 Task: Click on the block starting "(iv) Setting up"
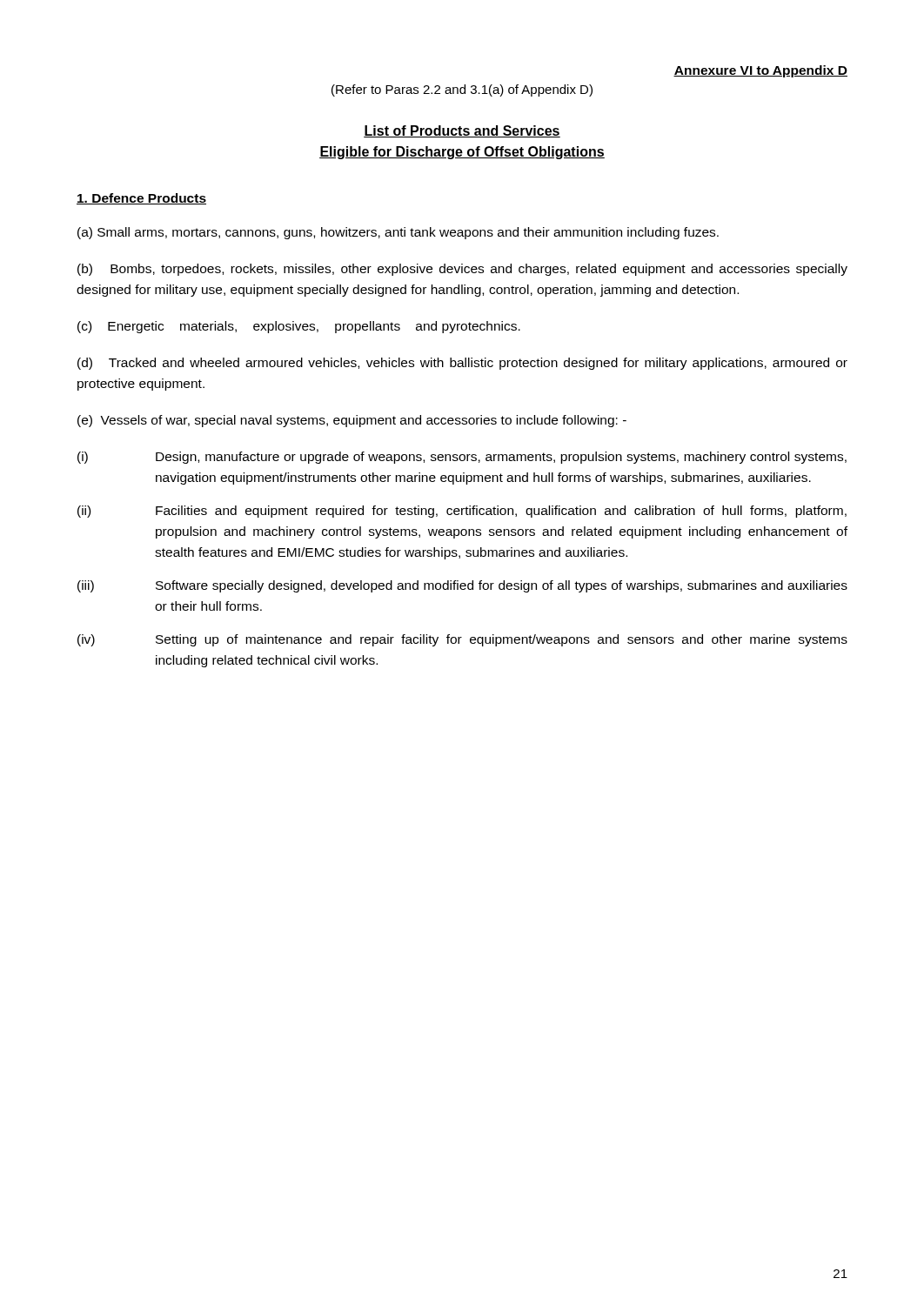coord(462,650)
